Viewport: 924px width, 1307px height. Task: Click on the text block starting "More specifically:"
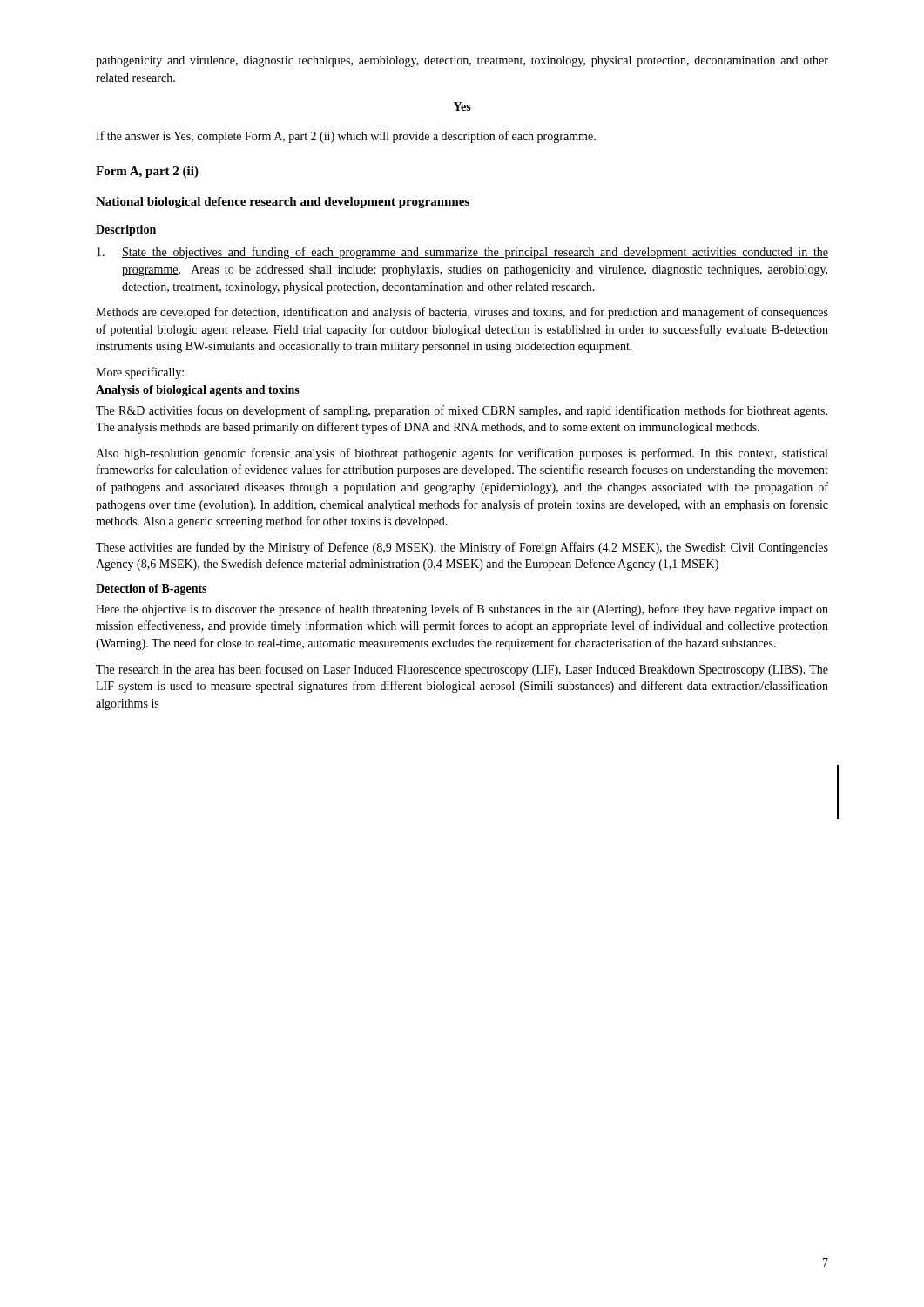140,373
